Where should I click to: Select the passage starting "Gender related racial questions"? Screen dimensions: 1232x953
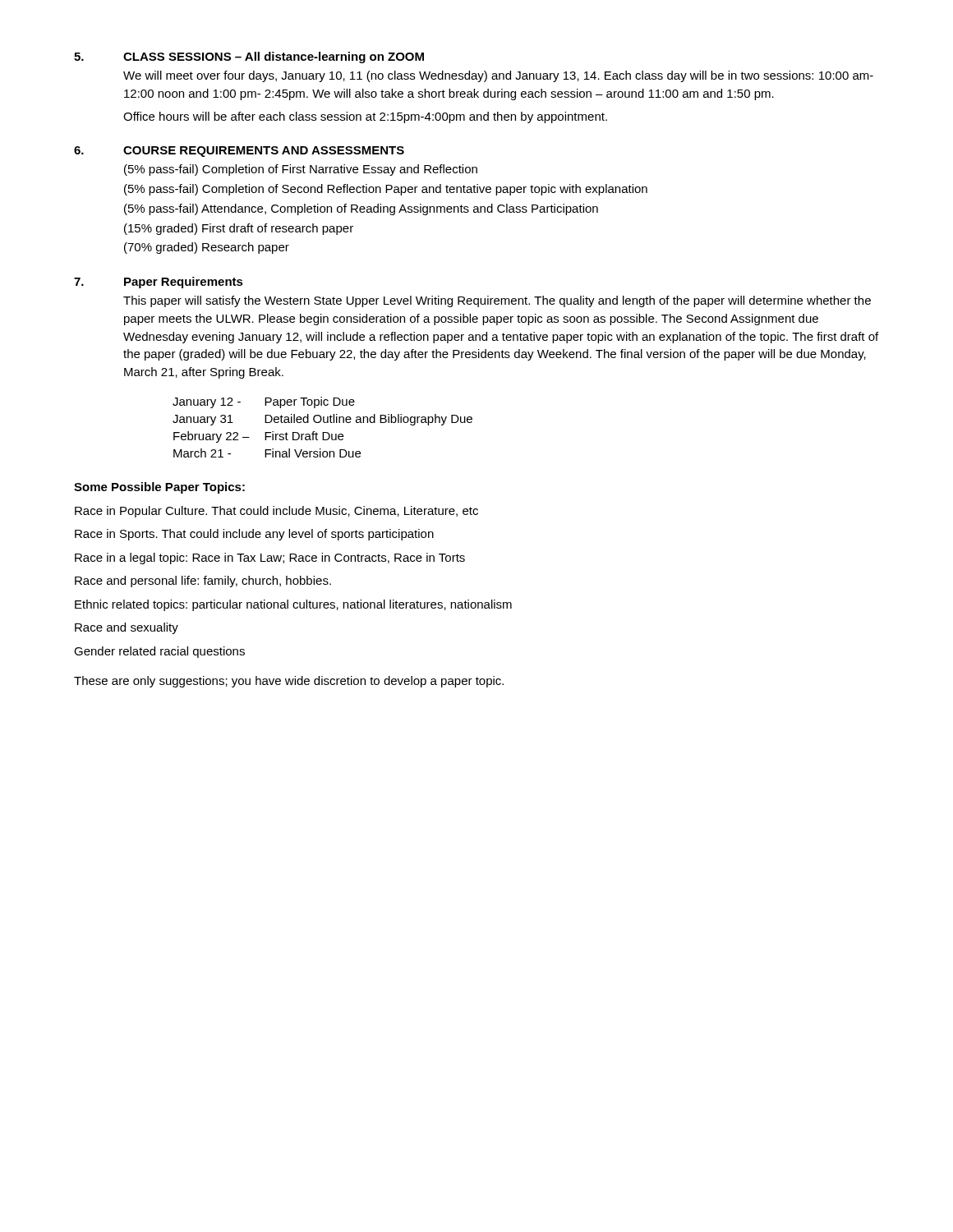click(x=160, y=651)
